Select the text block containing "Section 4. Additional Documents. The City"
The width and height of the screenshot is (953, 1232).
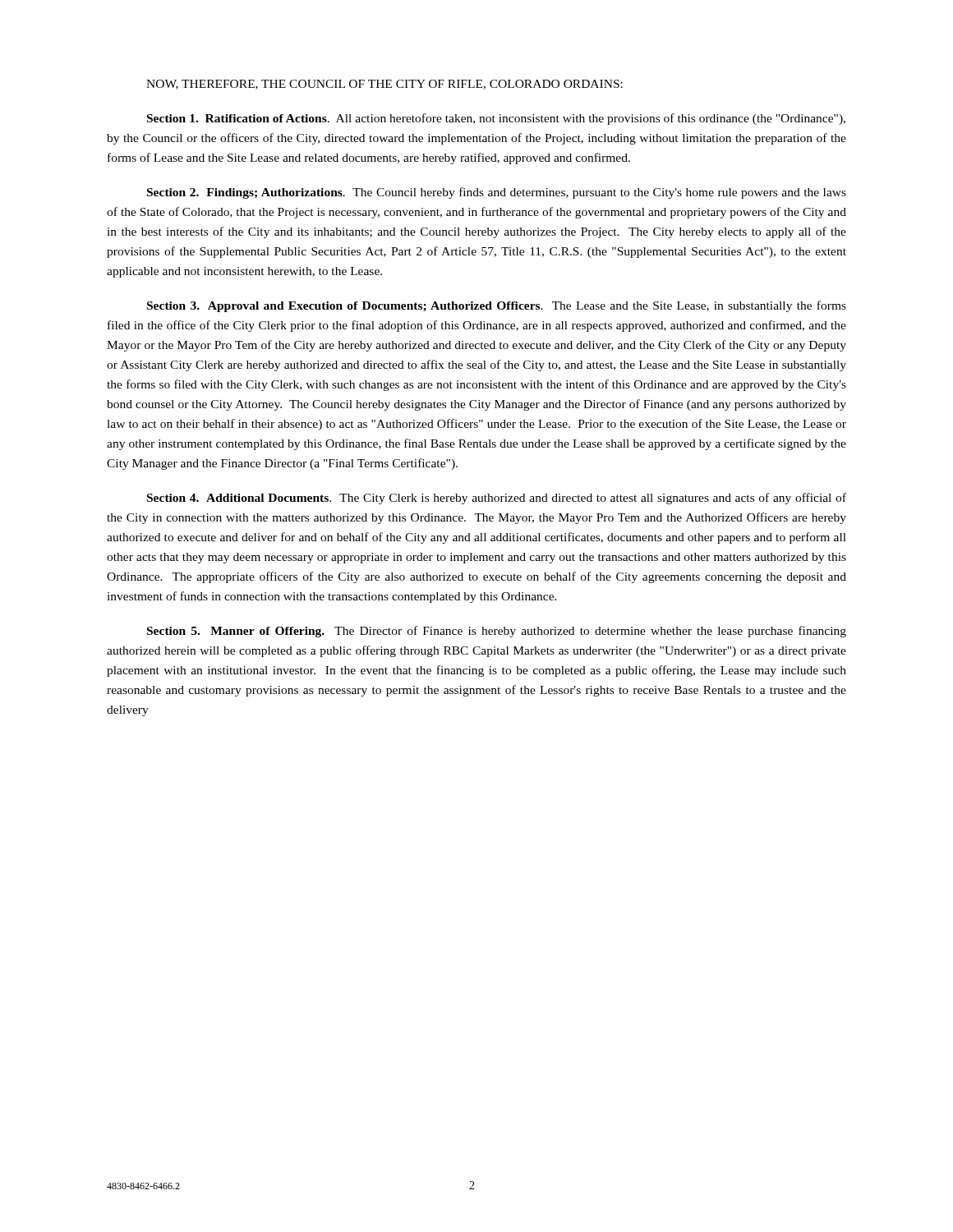coord(476,547)
